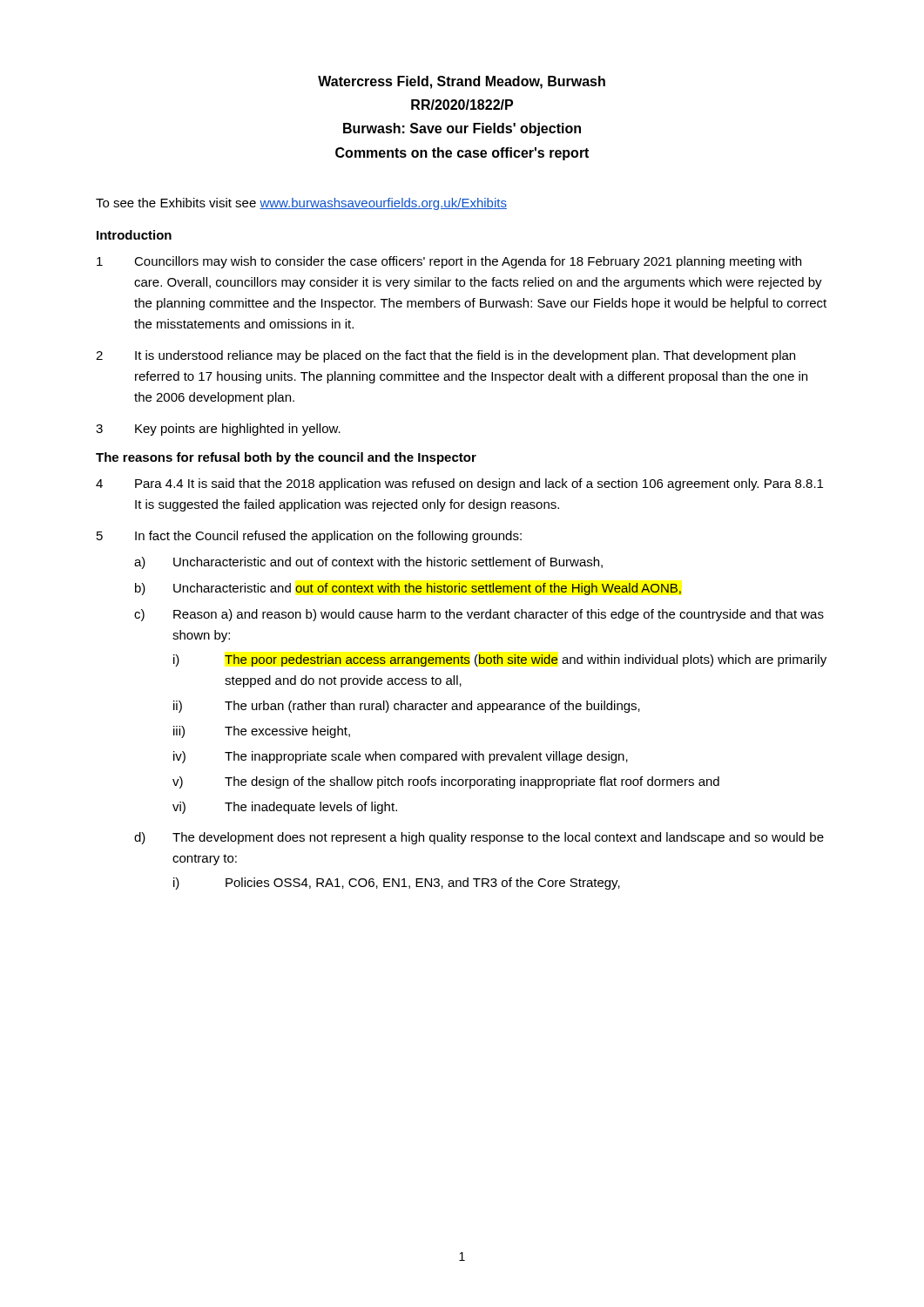Viewport: 924px width, 1307px height.
Task: Select the title with the text "Watercress Field, Strand Meadow, Burwash RR/2020/1822/P Burwash:"
Action: click(462, 117)
